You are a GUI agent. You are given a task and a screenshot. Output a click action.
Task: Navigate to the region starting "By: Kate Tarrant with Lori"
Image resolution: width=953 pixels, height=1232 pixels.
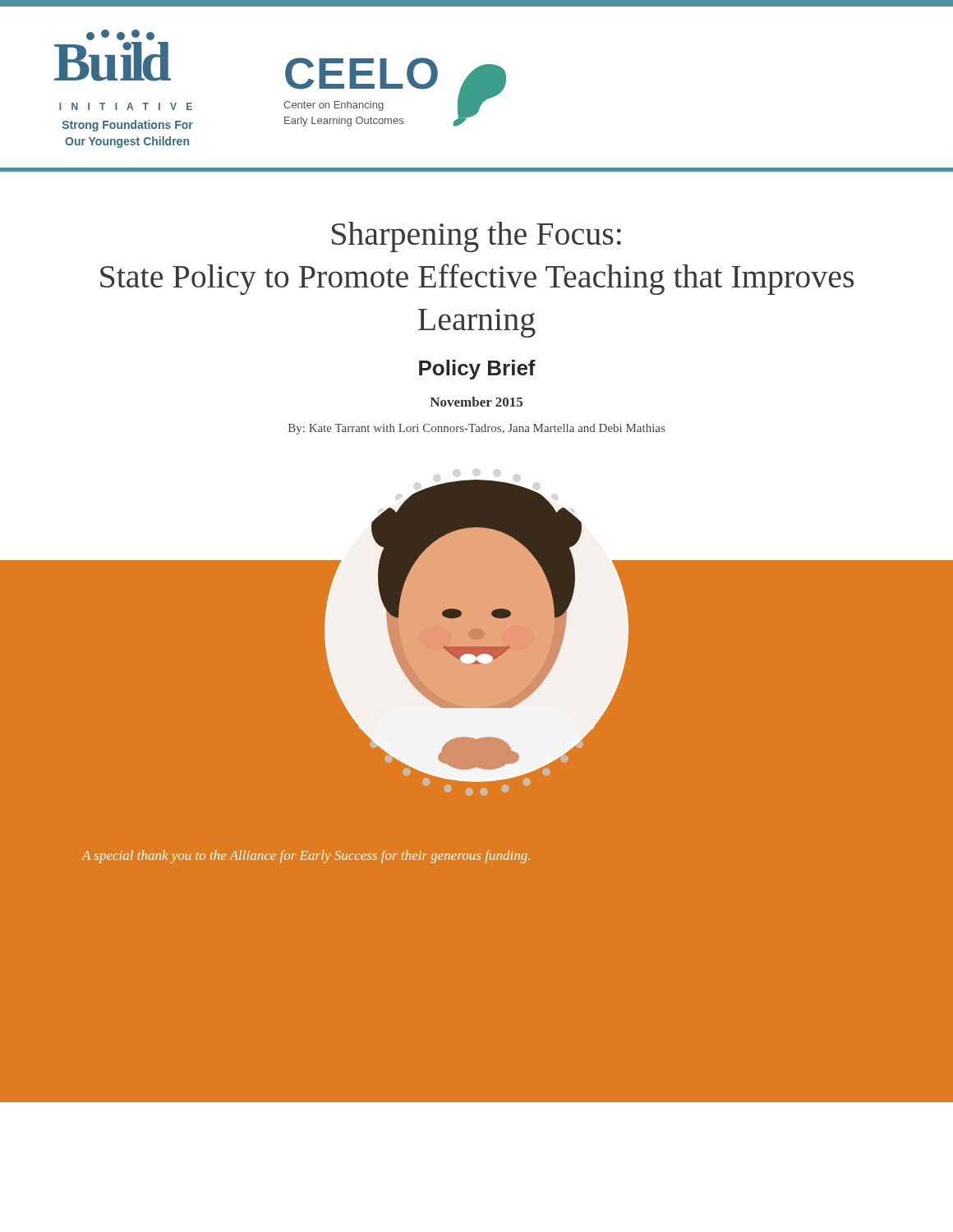click(x=476, y=428)
